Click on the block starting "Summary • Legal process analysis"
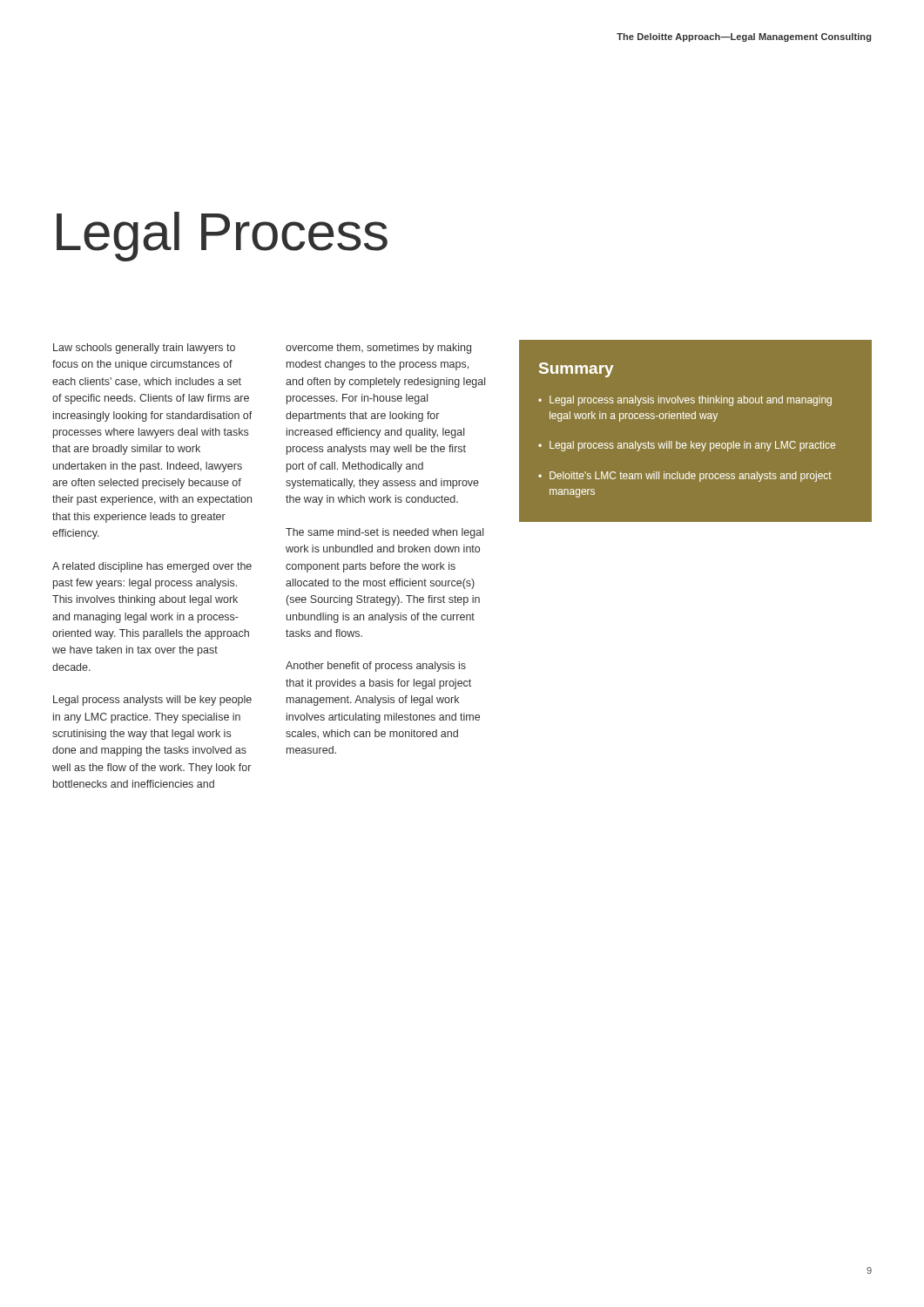This screenshot has width=924, height=1307. tap(695, 431)
